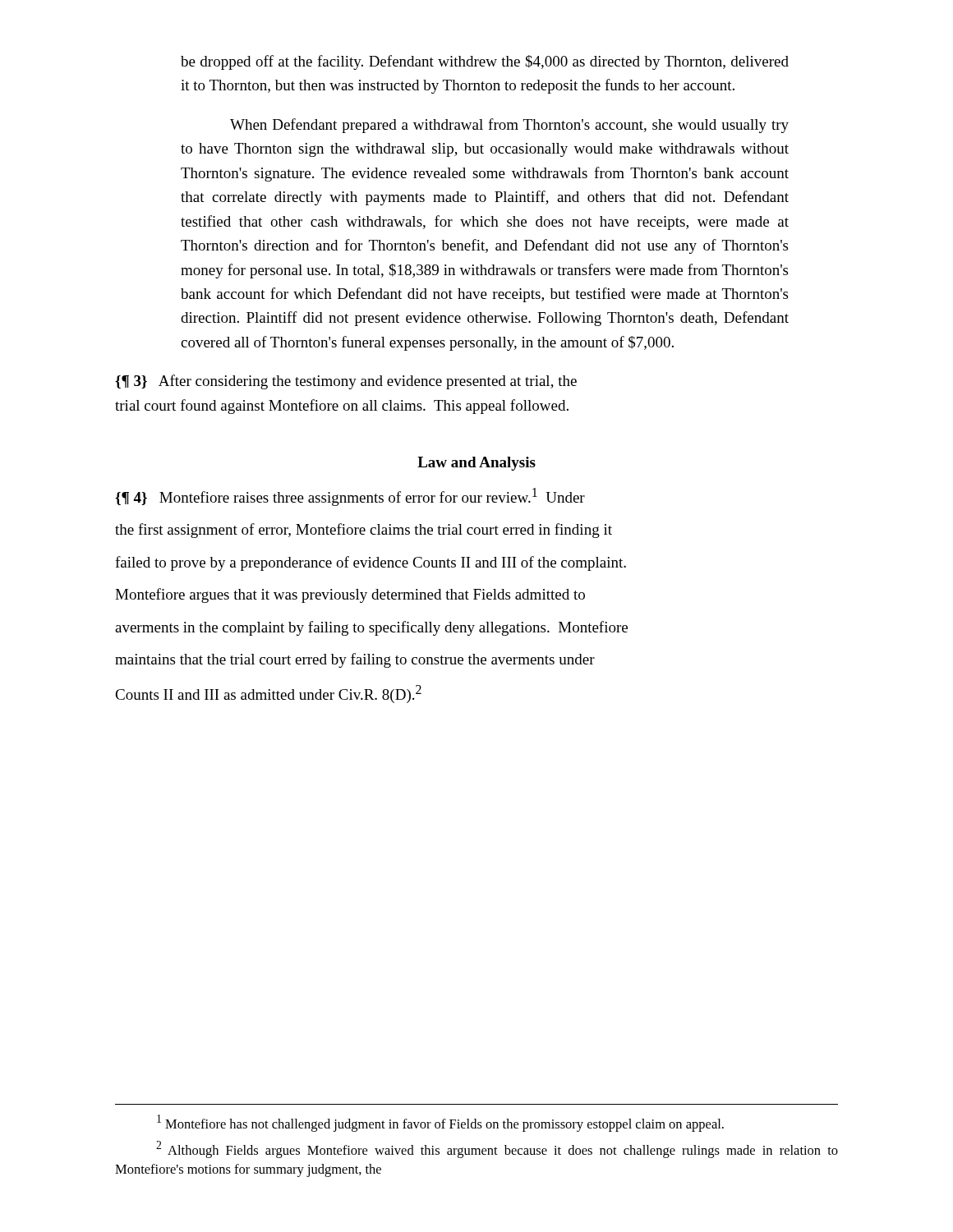Viewport: 953px width, 1232px height.
Task: Click on the element starting "{¶ 3} After considering"
Action: 346,381
